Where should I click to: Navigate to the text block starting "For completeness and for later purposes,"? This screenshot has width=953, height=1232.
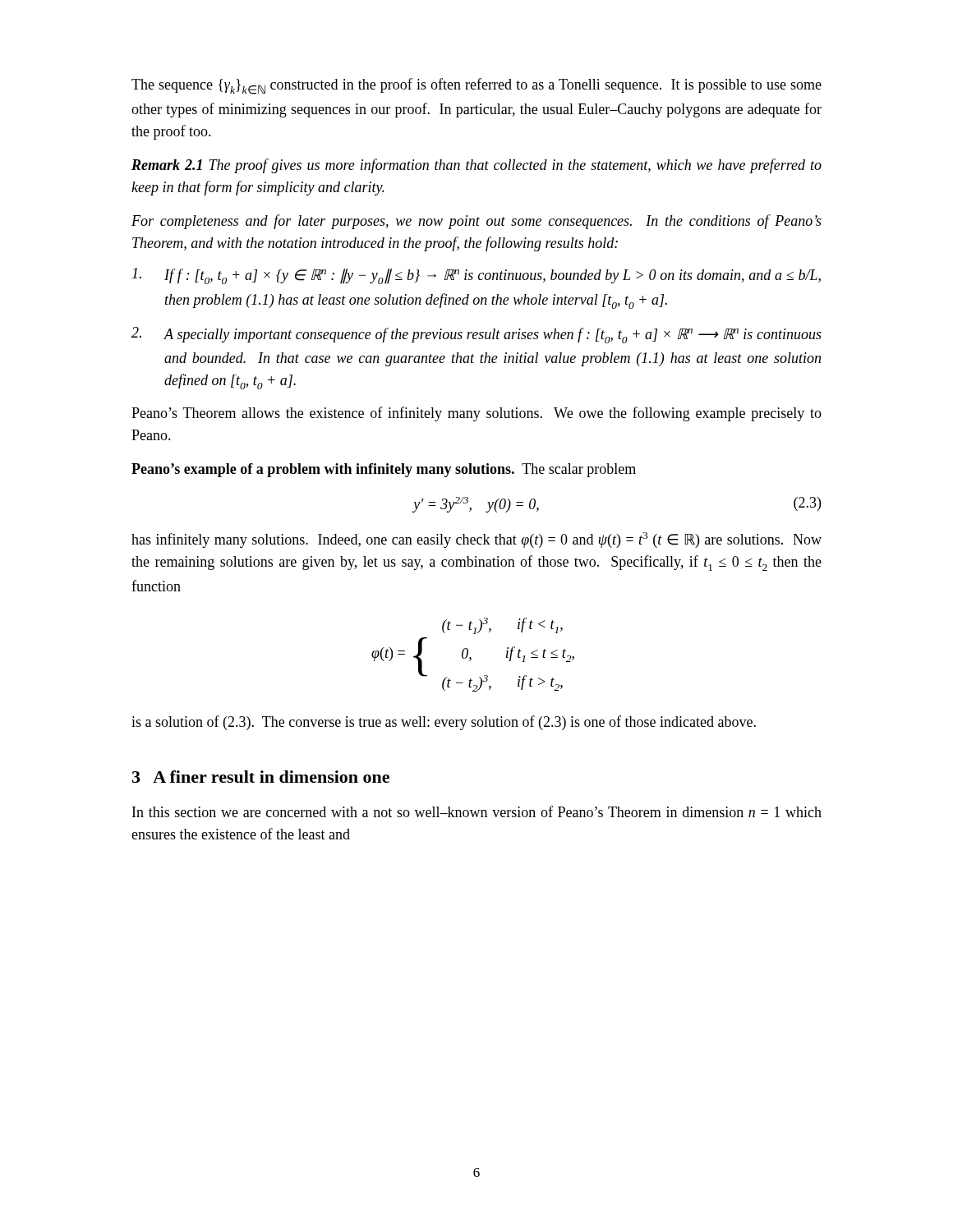[x=476, y=232]
